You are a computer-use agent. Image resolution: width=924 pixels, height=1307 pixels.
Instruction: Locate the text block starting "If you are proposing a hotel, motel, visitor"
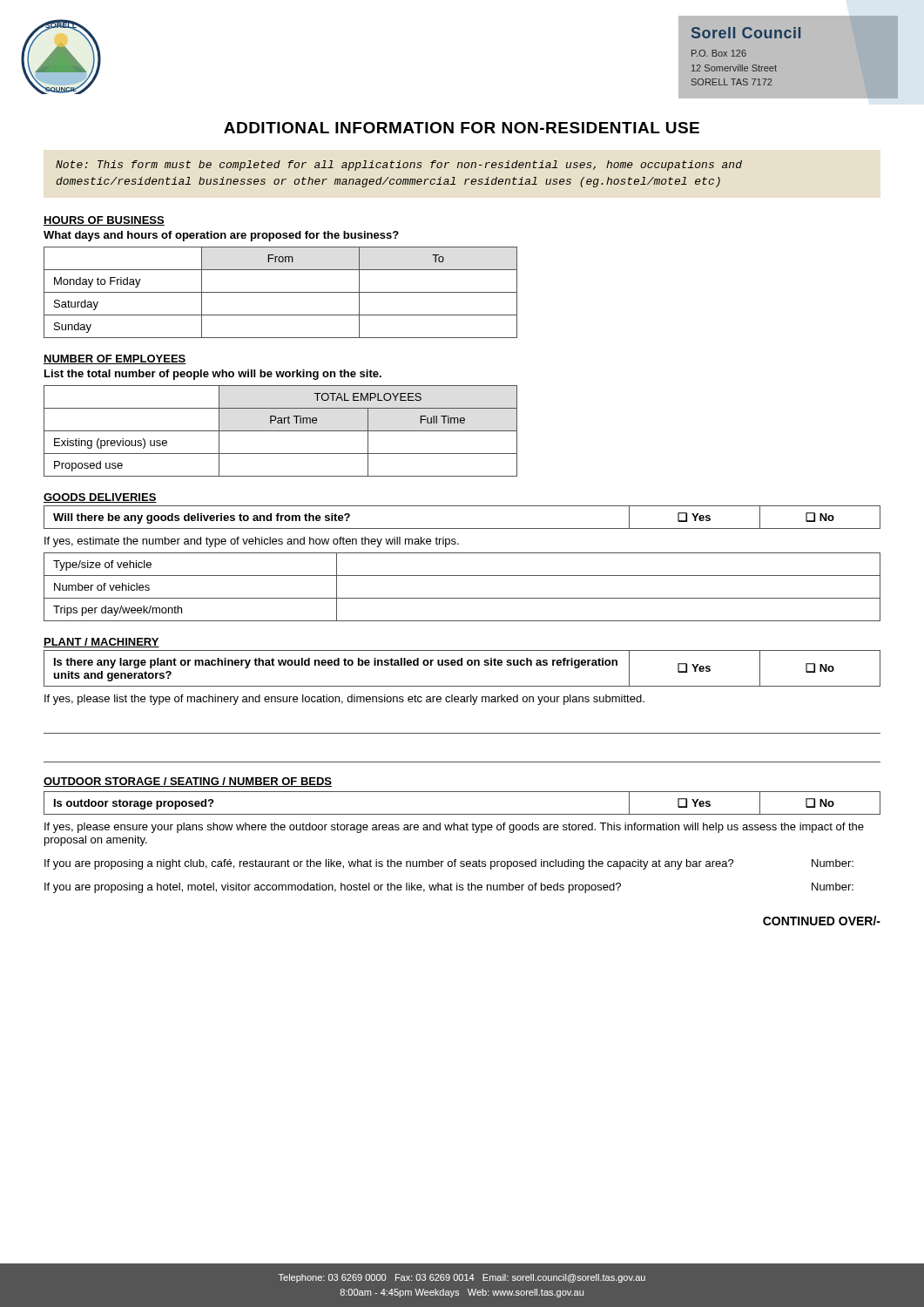[x=462, y=886]
